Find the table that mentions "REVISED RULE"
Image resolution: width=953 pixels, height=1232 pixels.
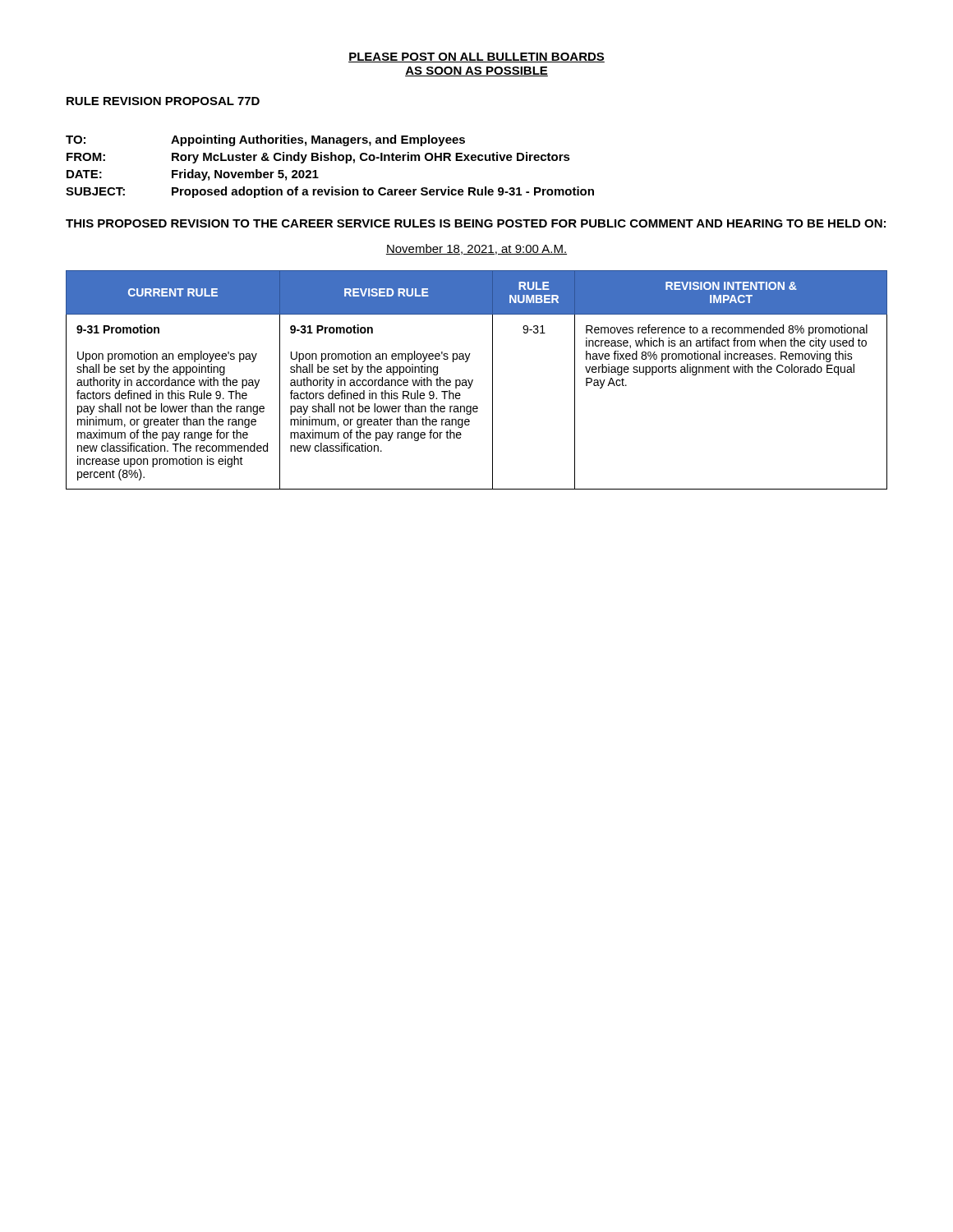click(x=476, y=380)
